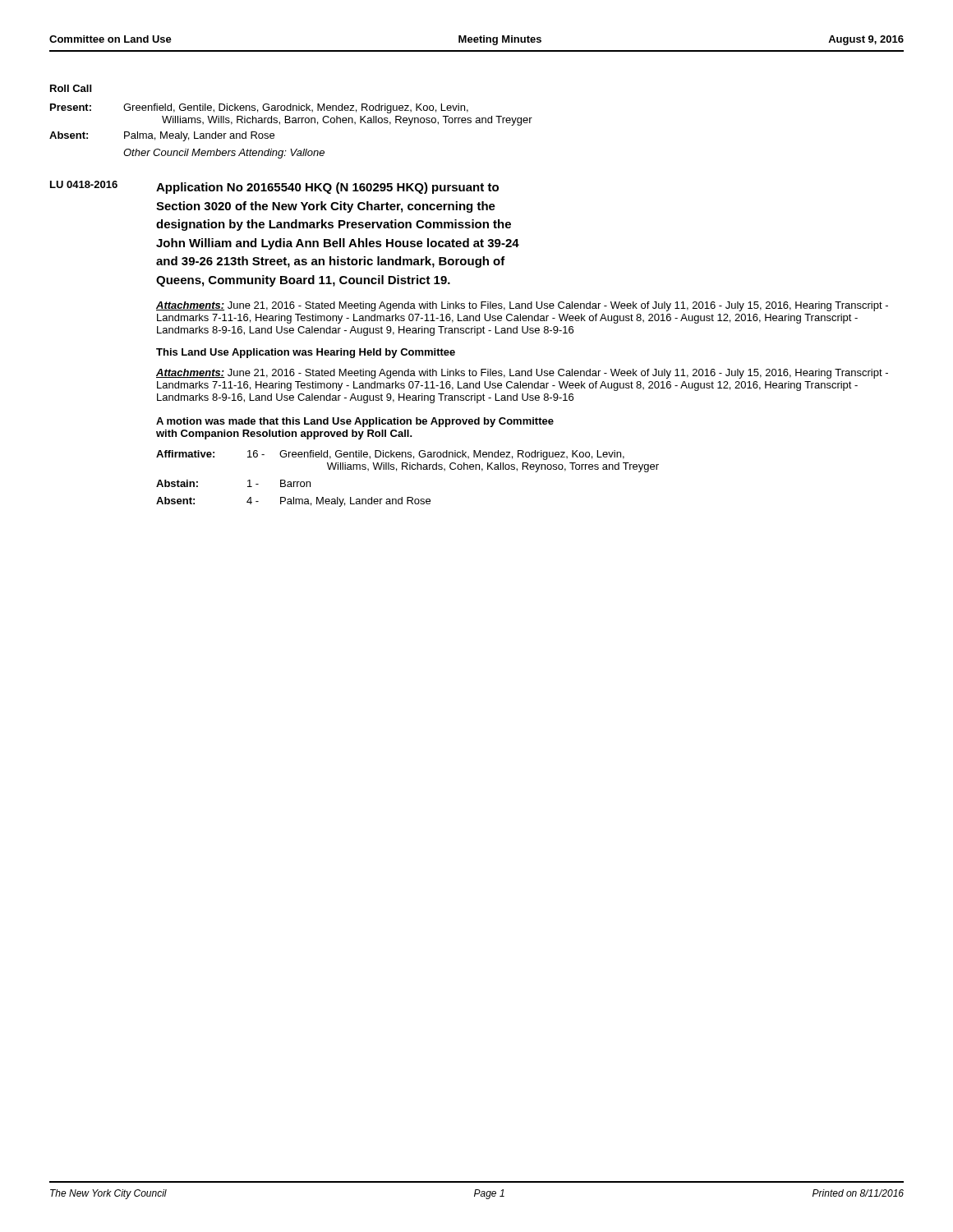
Task: Locate the text that reads "Roll Call"
Action: click(71, 88)
